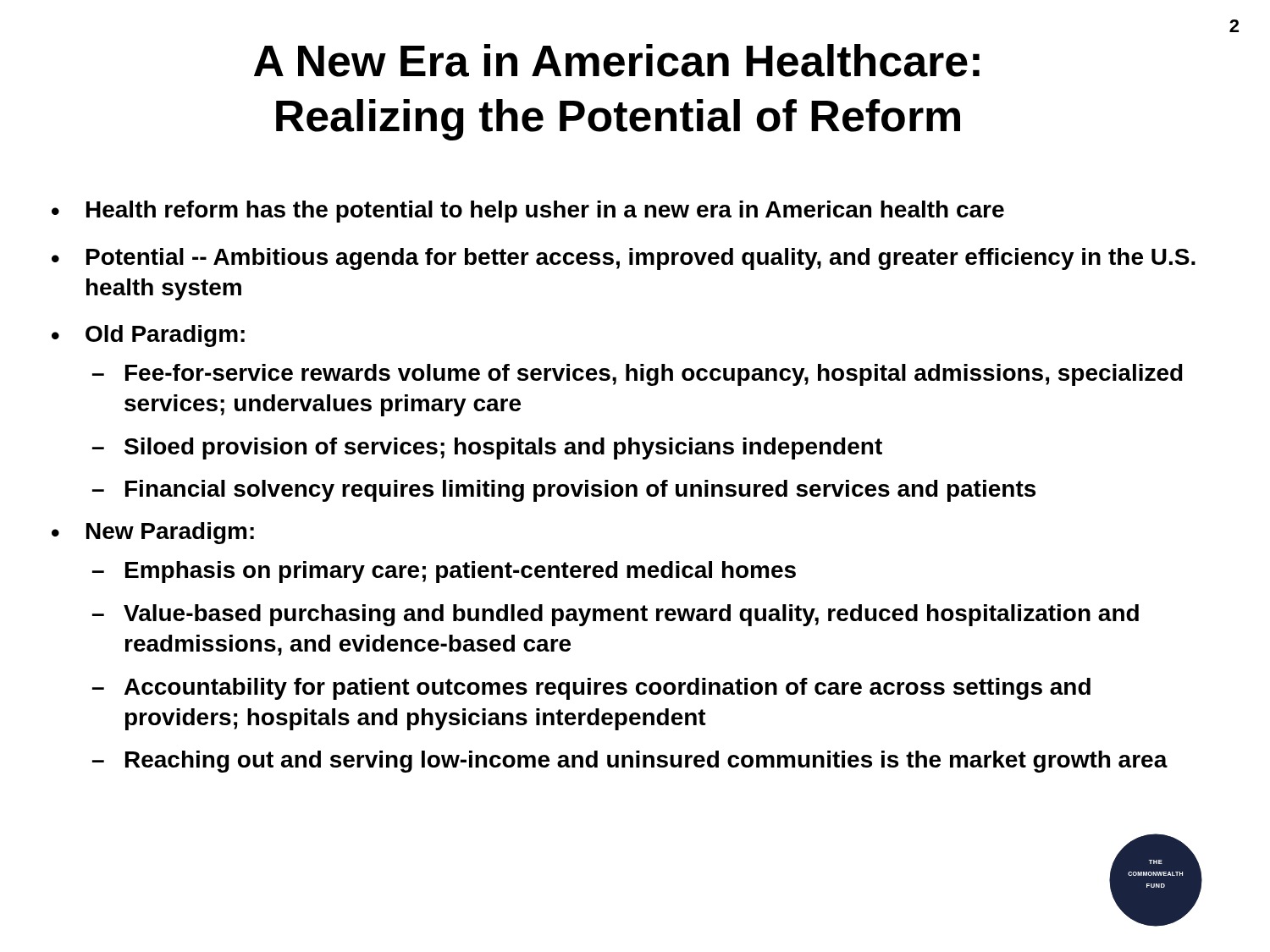The height and width of the screenshot is (952, 1270).
Task: Click on the list item containing "• Old Paradigm:"
Action: click(x=148, y=336)
